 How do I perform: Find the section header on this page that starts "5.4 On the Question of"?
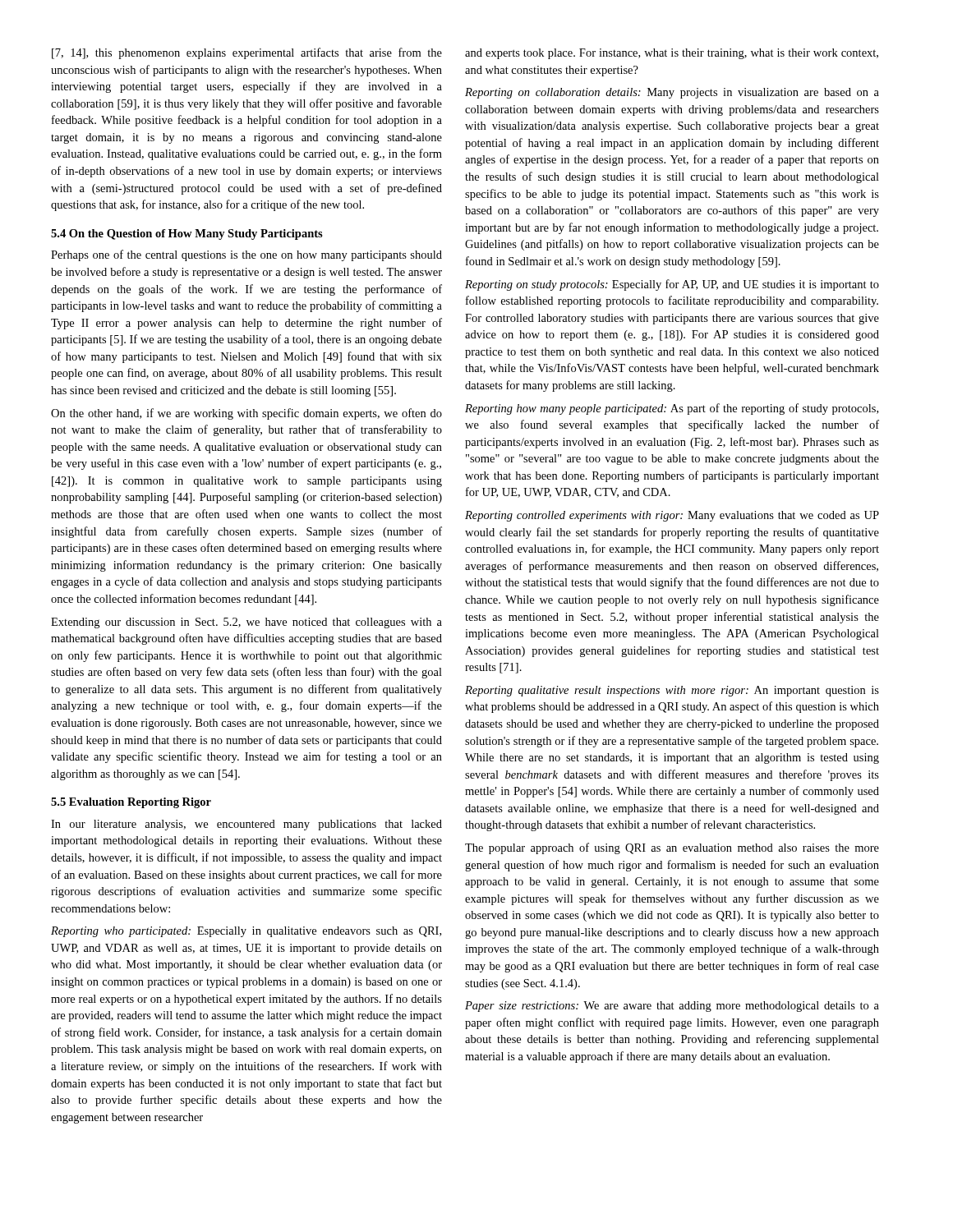[x=246, y=233]
